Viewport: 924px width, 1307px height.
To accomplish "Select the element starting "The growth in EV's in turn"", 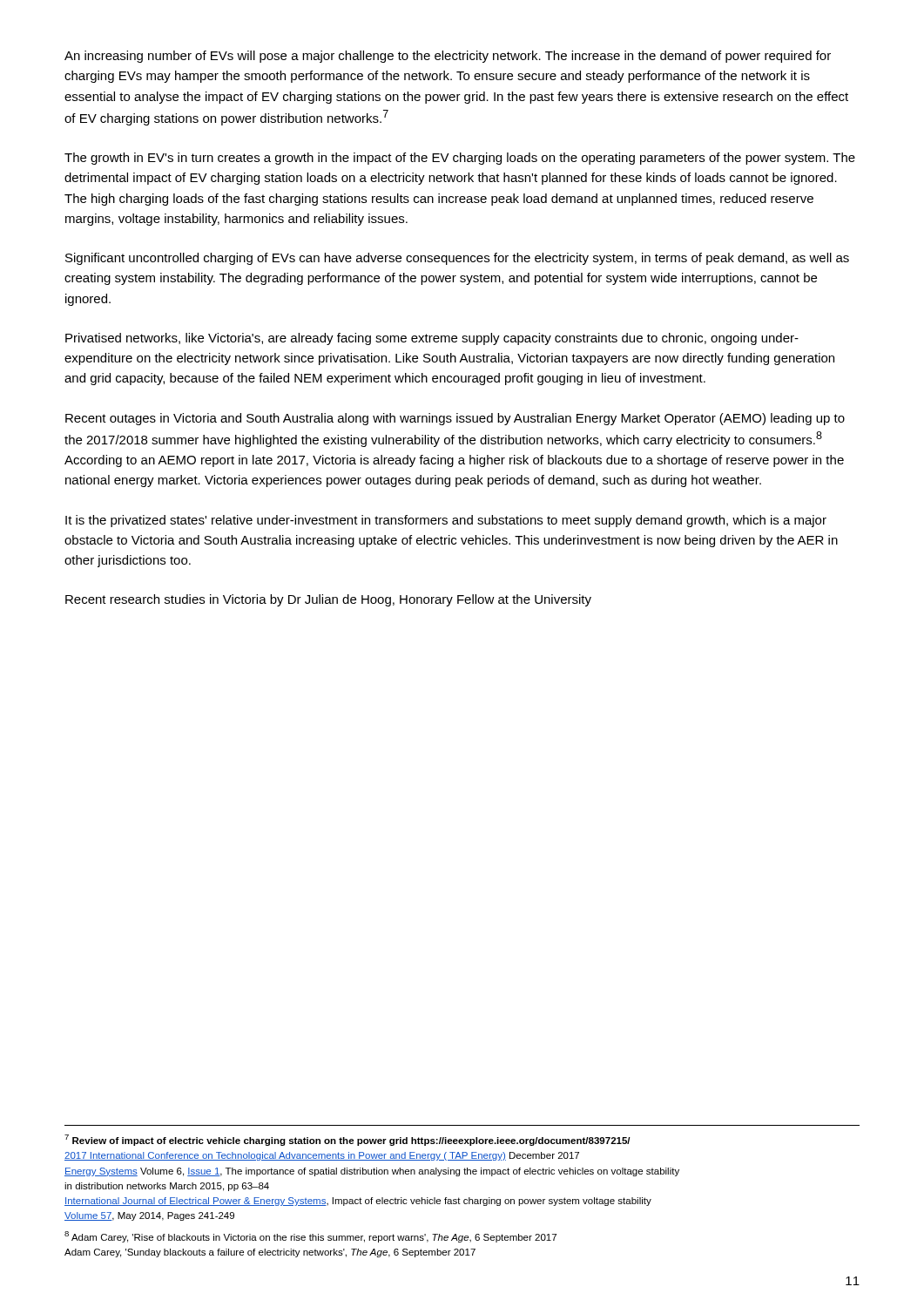I will (460, 188).
